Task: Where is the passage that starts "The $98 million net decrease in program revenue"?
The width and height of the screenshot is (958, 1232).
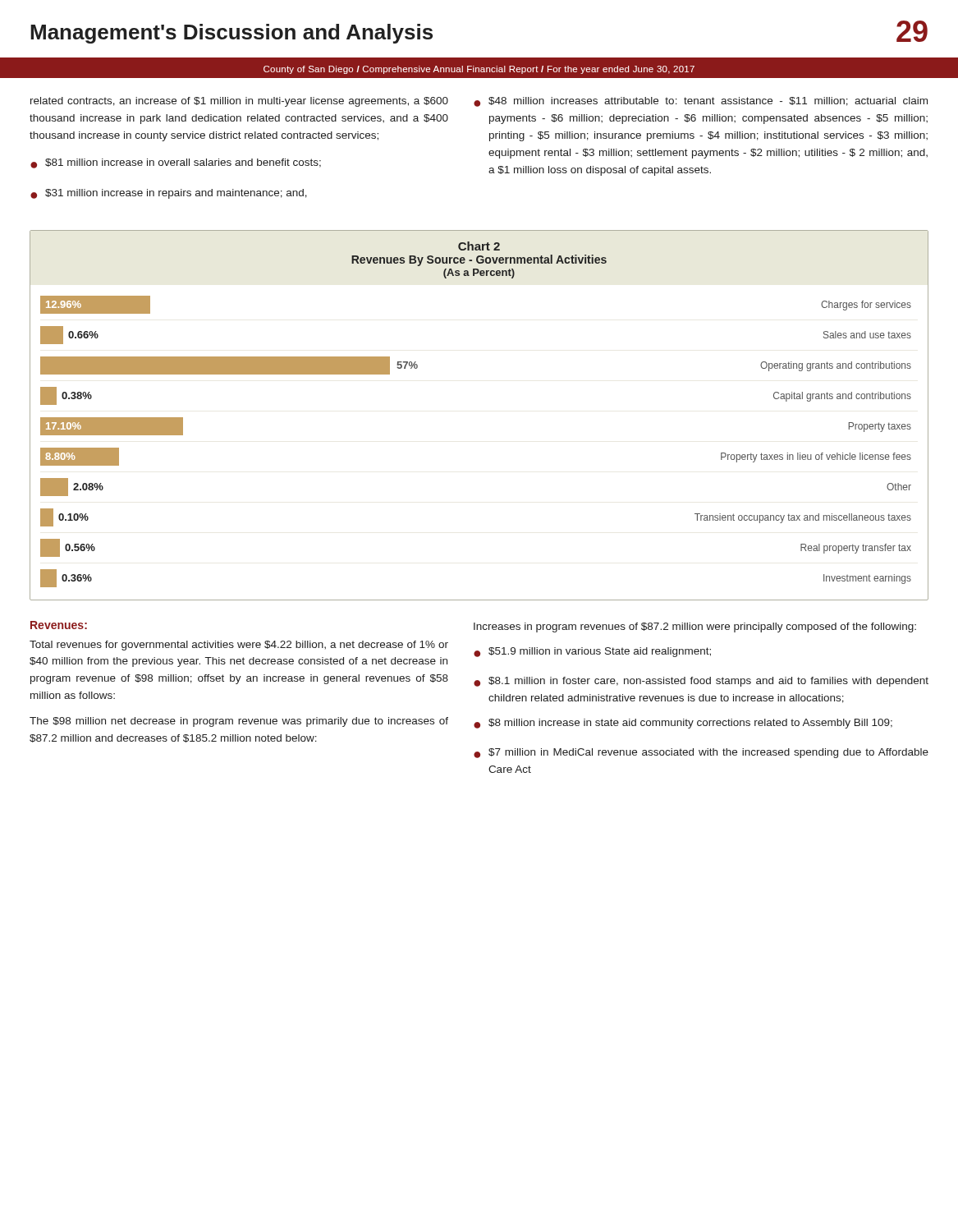Action: 239,730
